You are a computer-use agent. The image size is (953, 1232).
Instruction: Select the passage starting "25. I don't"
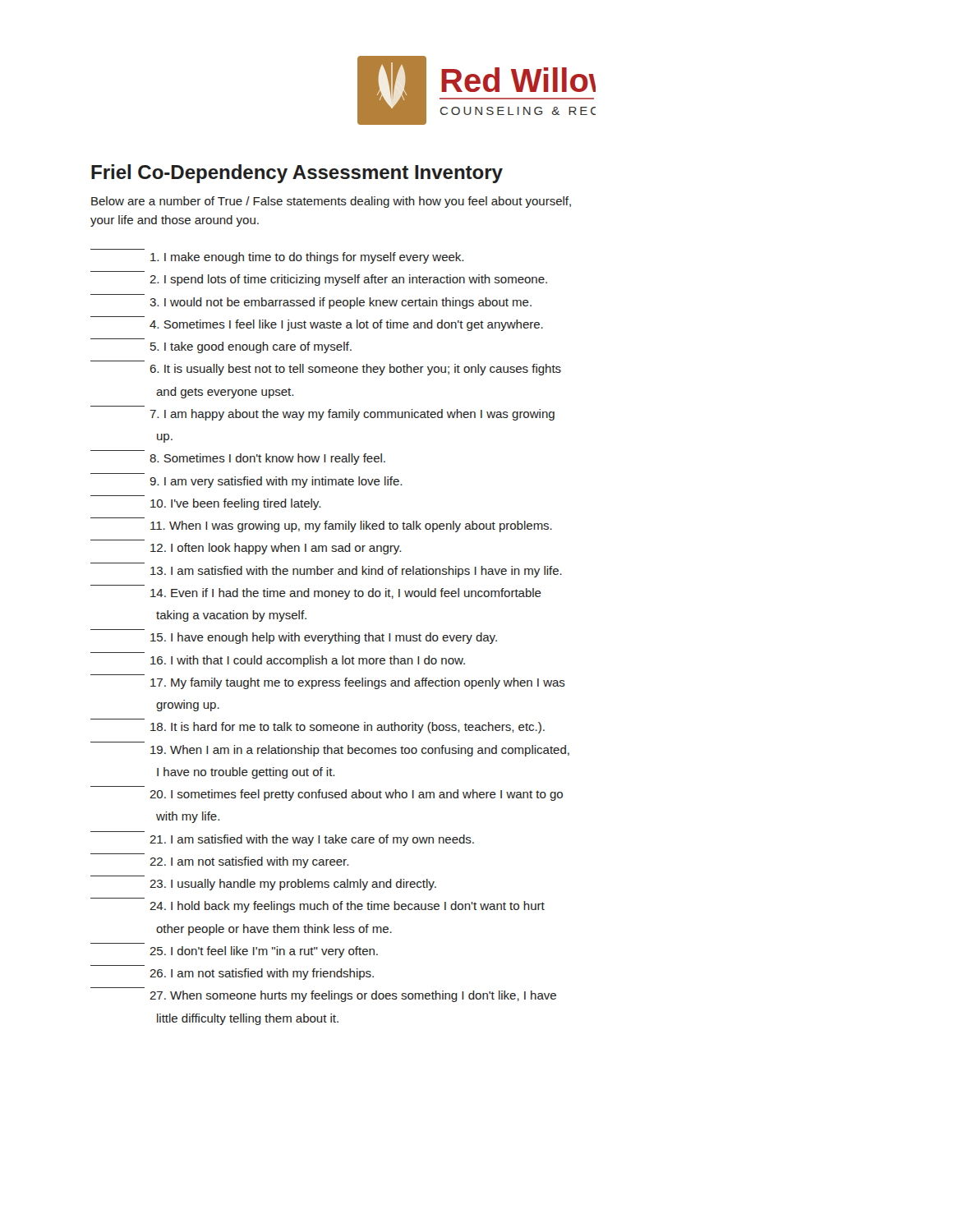pos(235,951)
